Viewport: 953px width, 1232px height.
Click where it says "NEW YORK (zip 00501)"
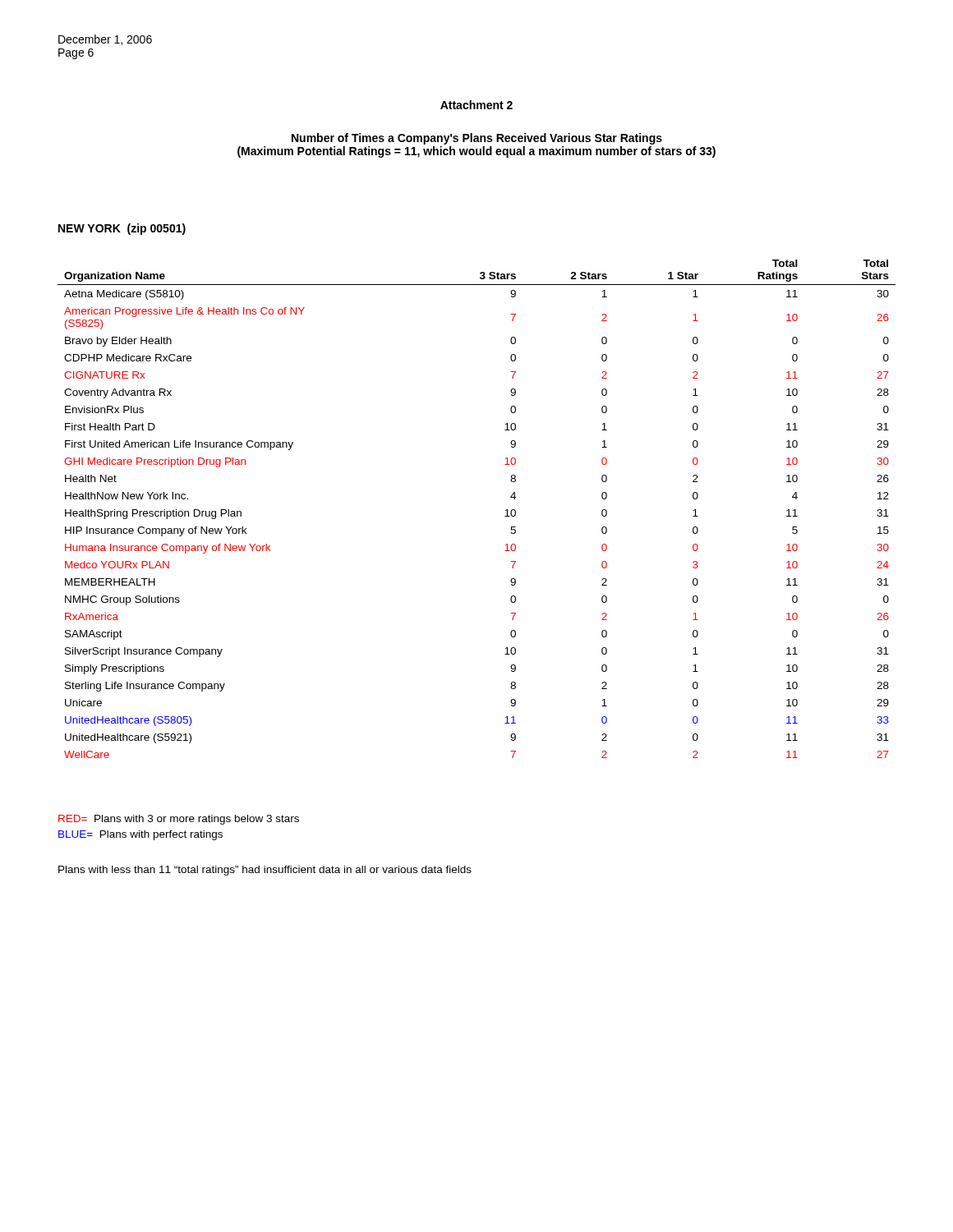click(x=122, y=228)
